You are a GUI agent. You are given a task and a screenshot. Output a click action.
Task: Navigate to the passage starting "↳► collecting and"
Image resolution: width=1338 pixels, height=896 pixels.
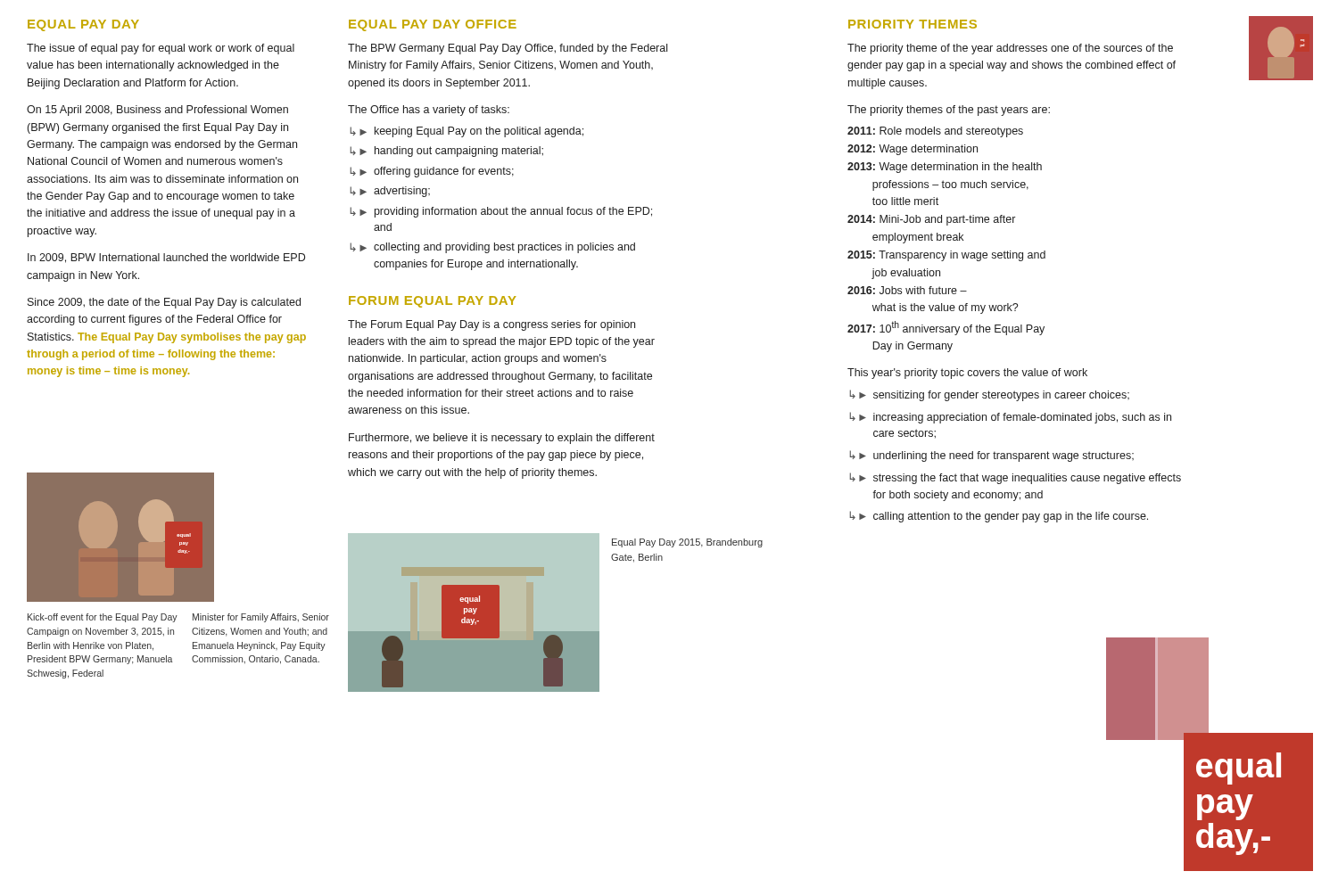pos(508,256)
